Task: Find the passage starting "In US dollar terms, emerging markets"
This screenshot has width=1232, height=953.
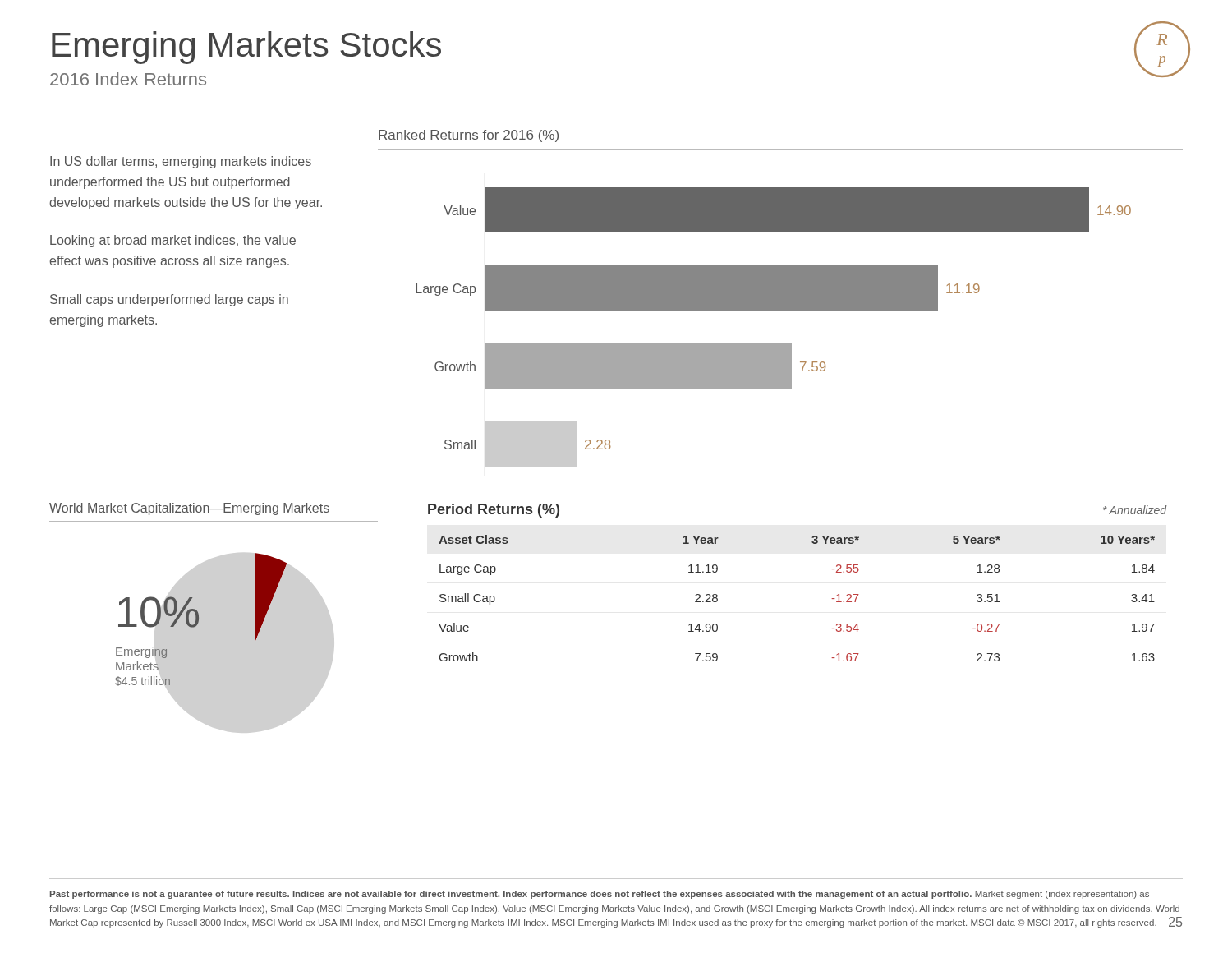Action: point(189,183)
